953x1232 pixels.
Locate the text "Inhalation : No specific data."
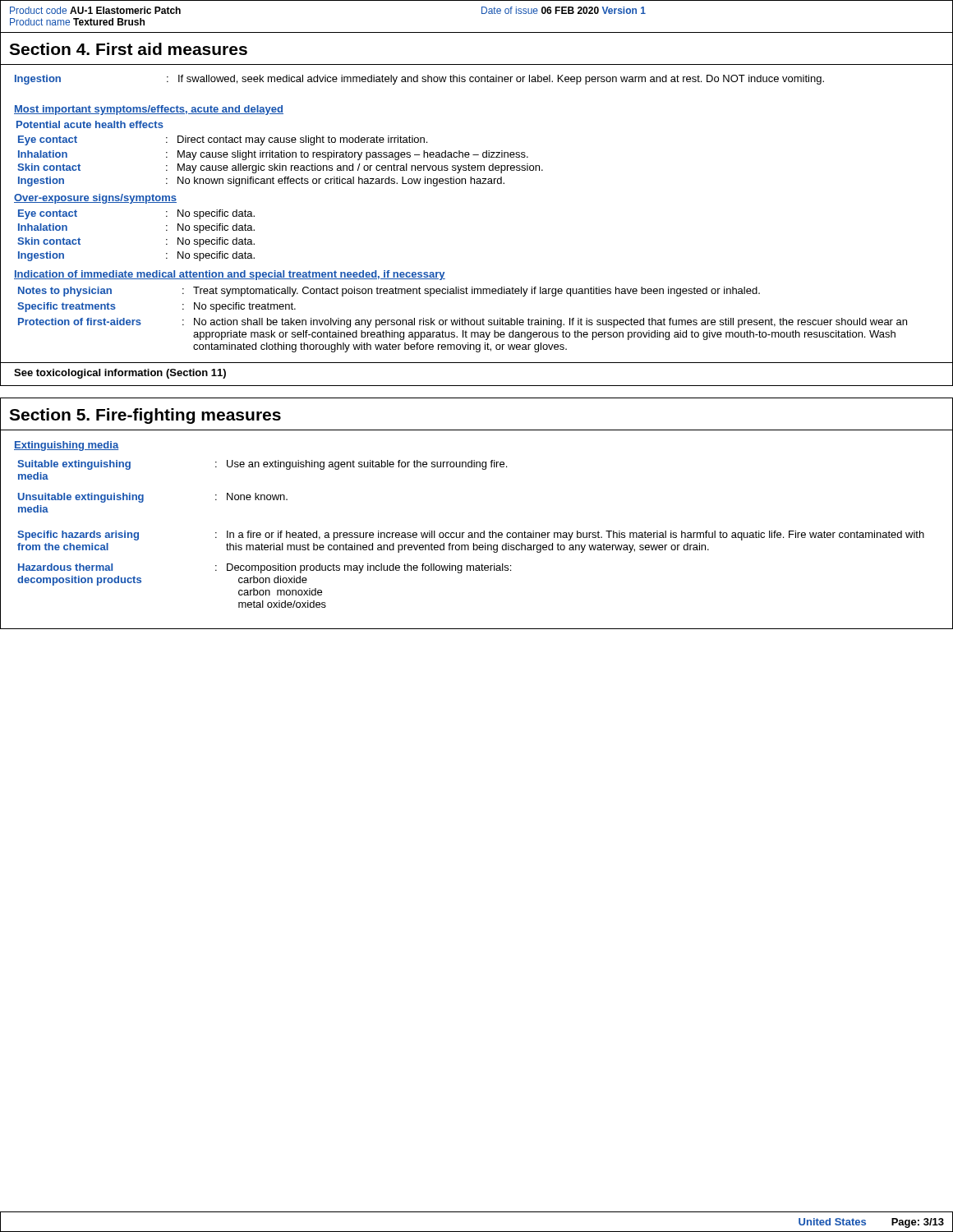click(43, 228)
